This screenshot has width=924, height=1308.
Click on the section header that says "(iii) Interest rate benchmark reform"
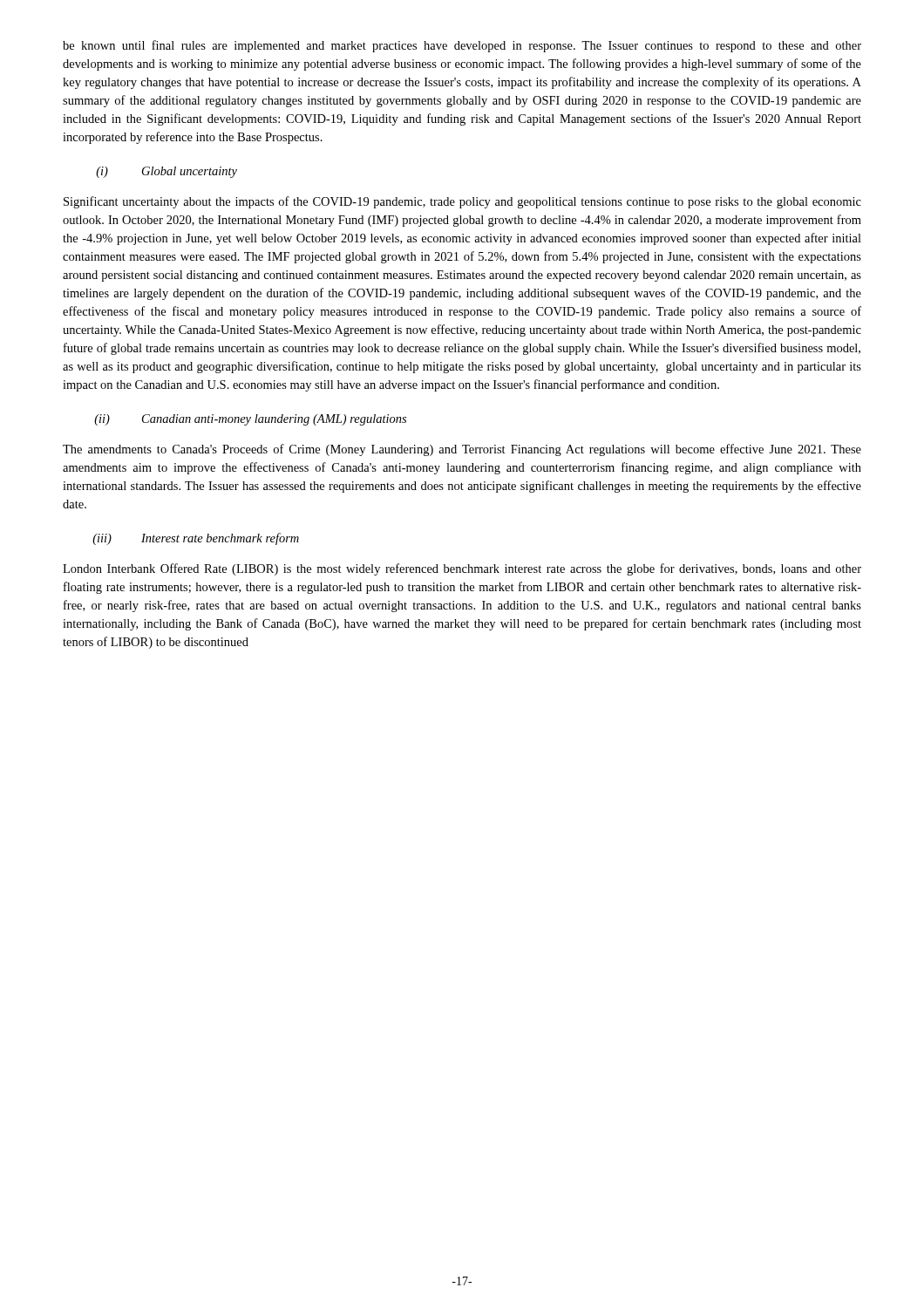(x=181, y=539)
